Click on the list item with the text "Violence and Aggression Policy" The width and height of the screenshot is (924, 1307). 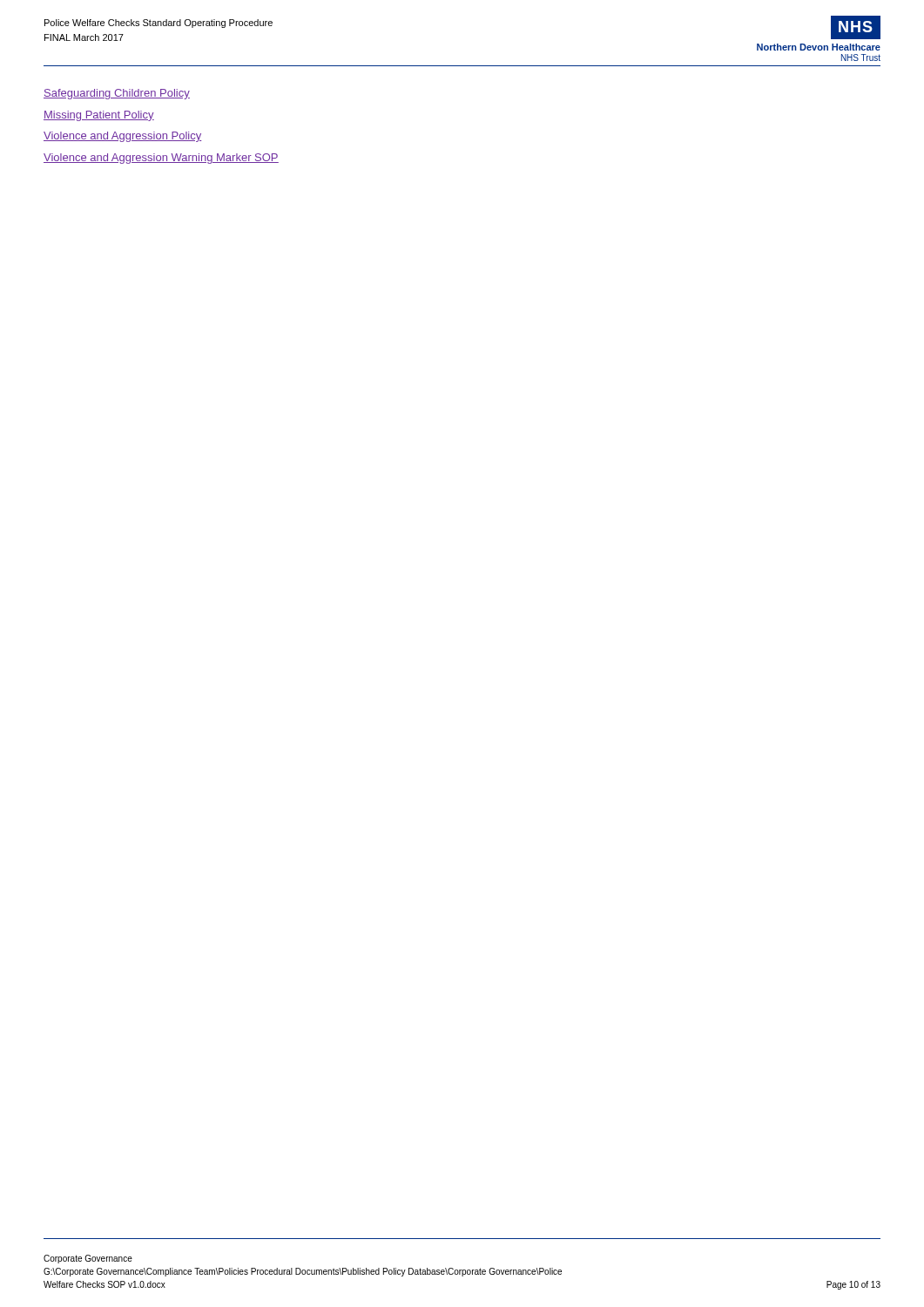click(x=123, y=137)
